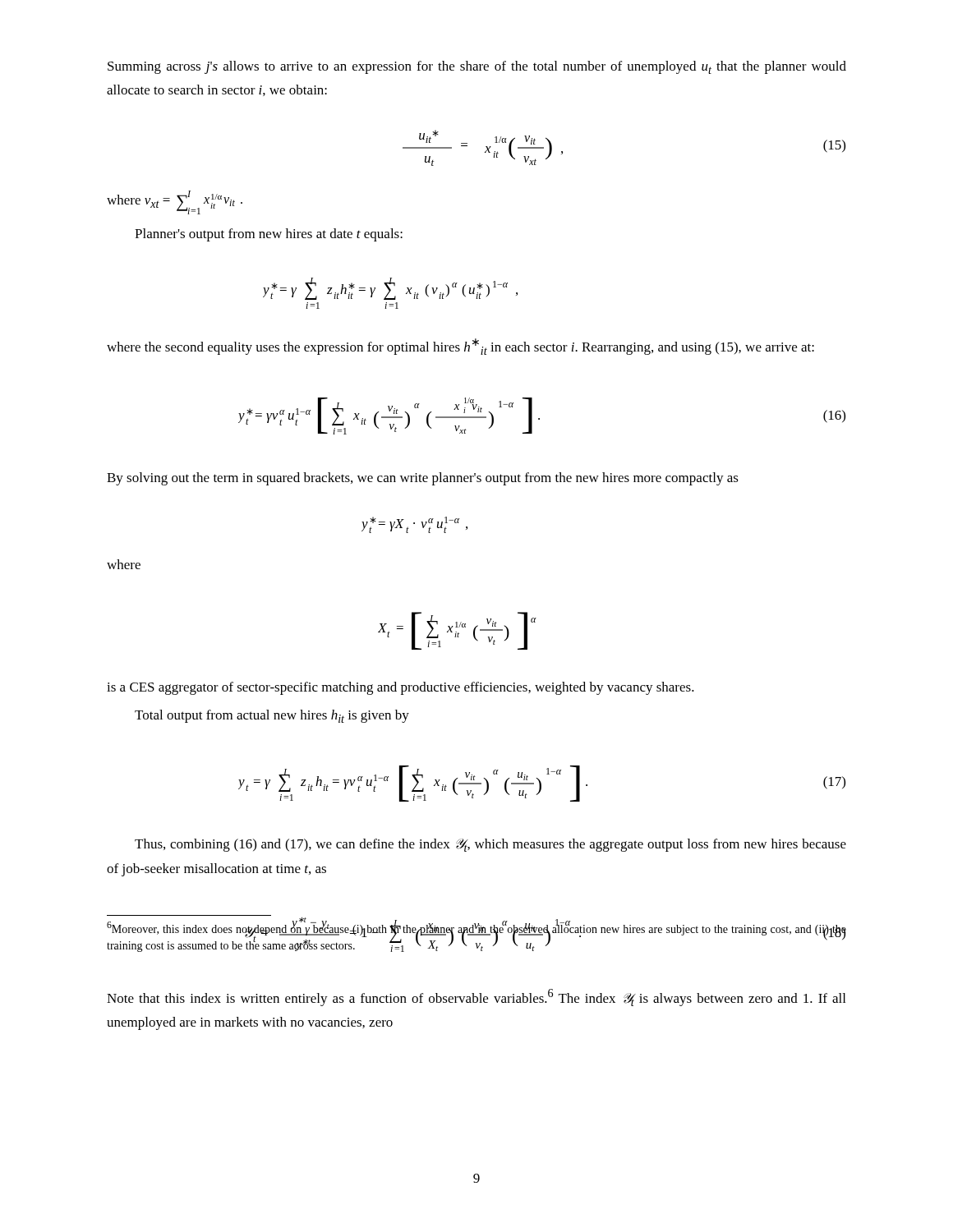Find the formula containing "𝒴 t = y∗t −"

coord(544,933)
